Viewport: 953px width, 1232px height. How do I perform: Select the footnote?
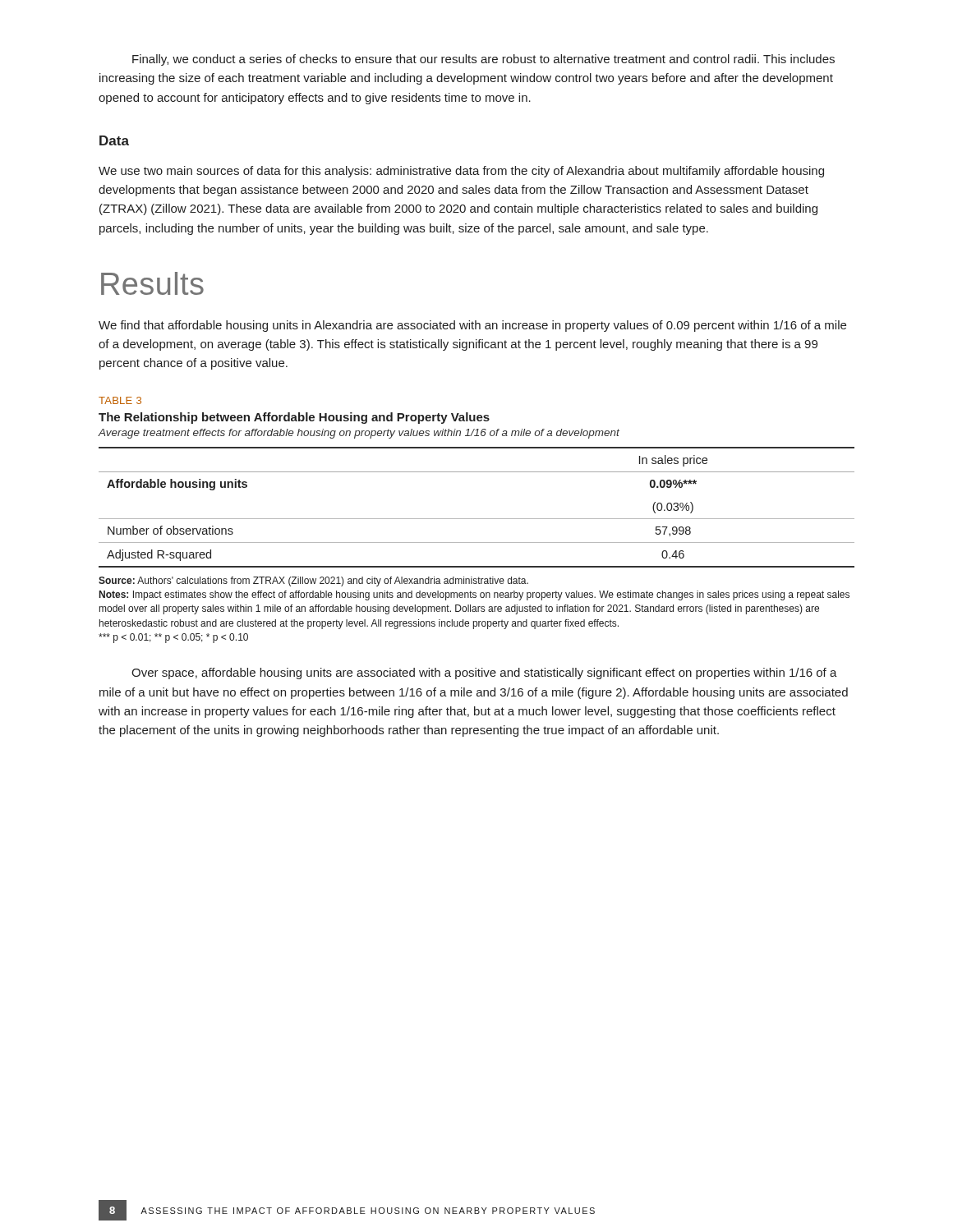pos(474,609)
